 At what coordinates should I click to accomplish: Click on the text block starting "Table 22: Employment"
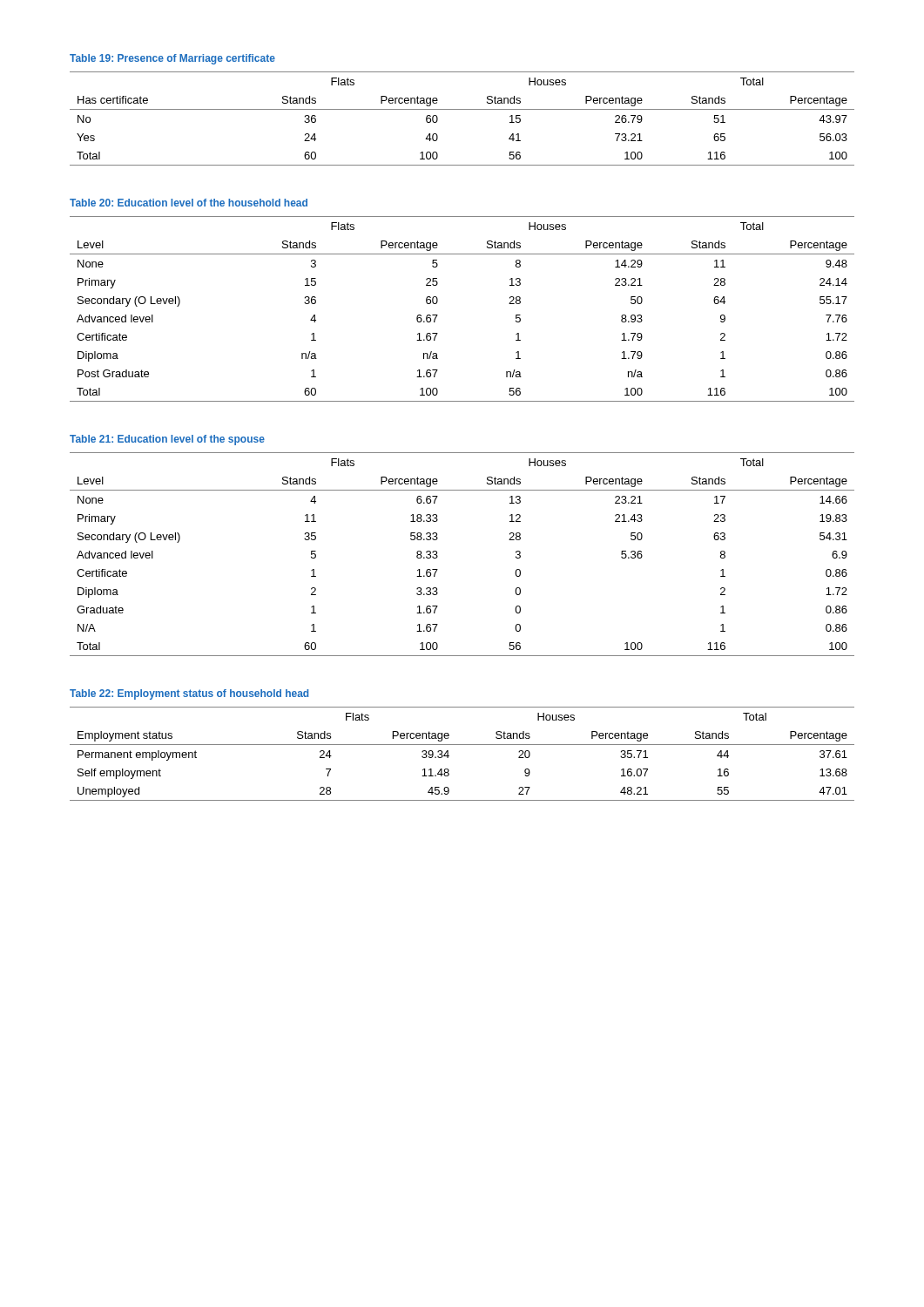click(x=189, y=694)
